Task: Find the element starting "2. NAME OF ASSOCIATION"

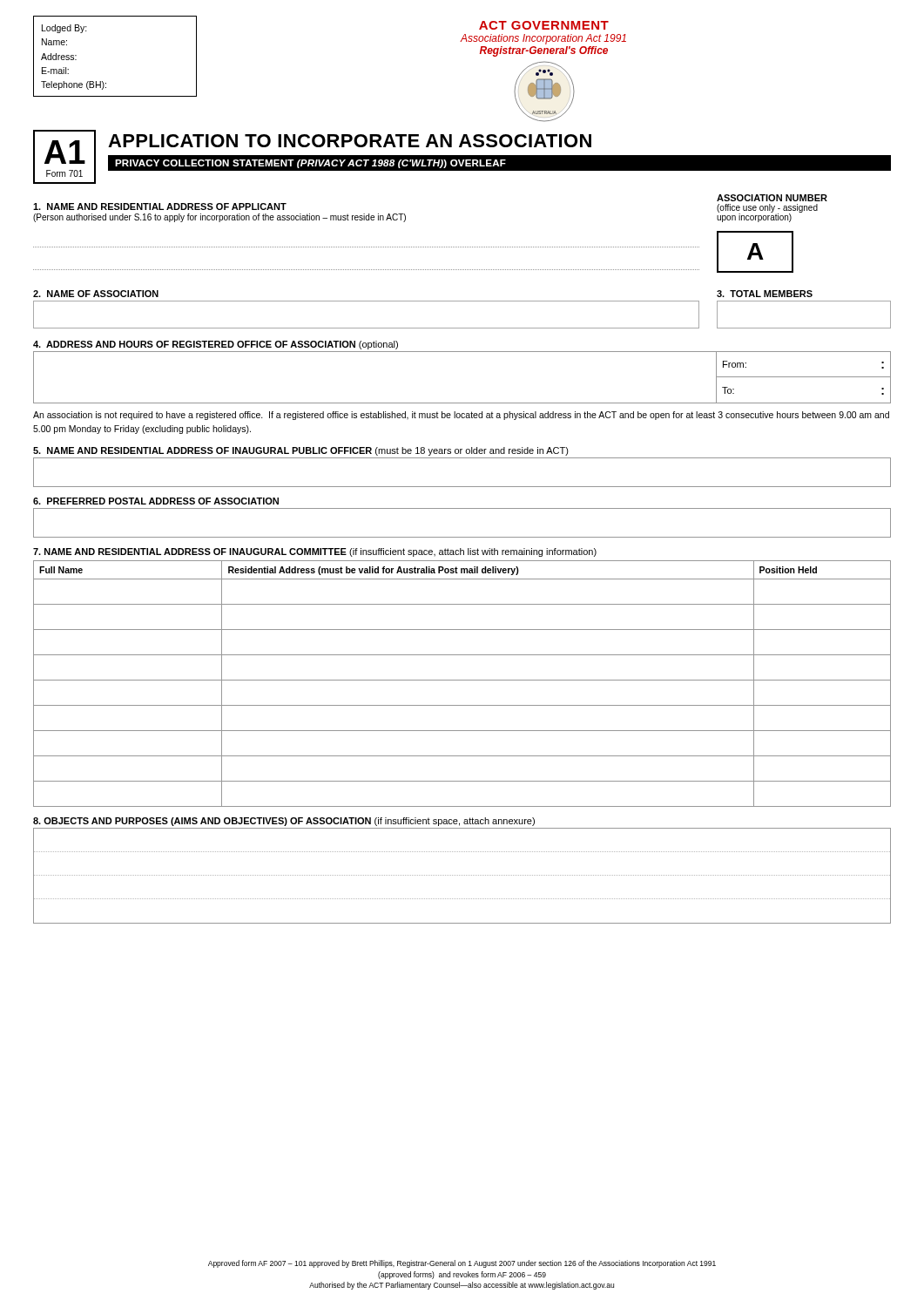Action: (96, 294)
